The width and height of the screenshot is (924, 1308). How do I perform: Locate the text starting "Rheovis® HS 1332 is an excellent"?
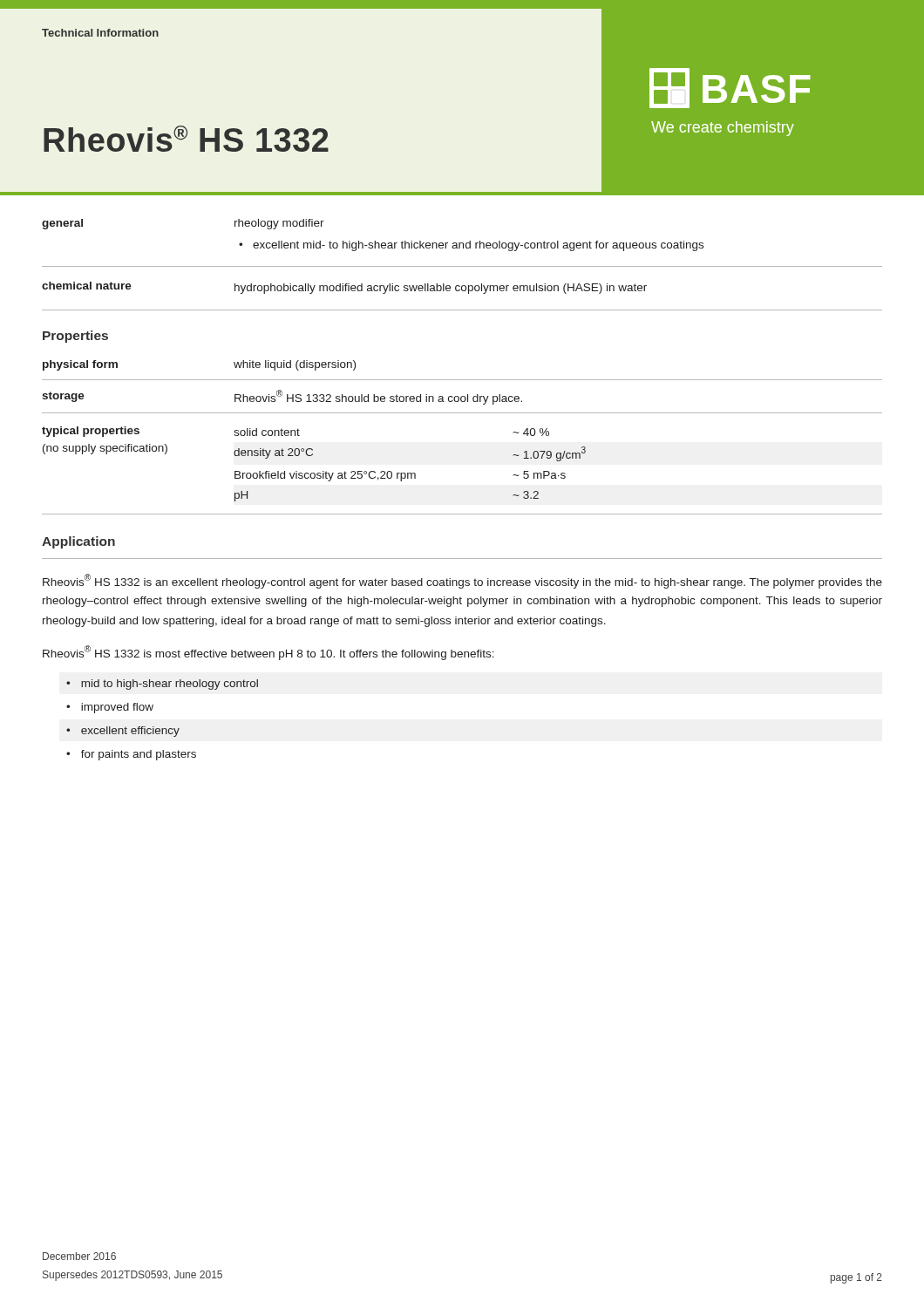tap(462, 600)
